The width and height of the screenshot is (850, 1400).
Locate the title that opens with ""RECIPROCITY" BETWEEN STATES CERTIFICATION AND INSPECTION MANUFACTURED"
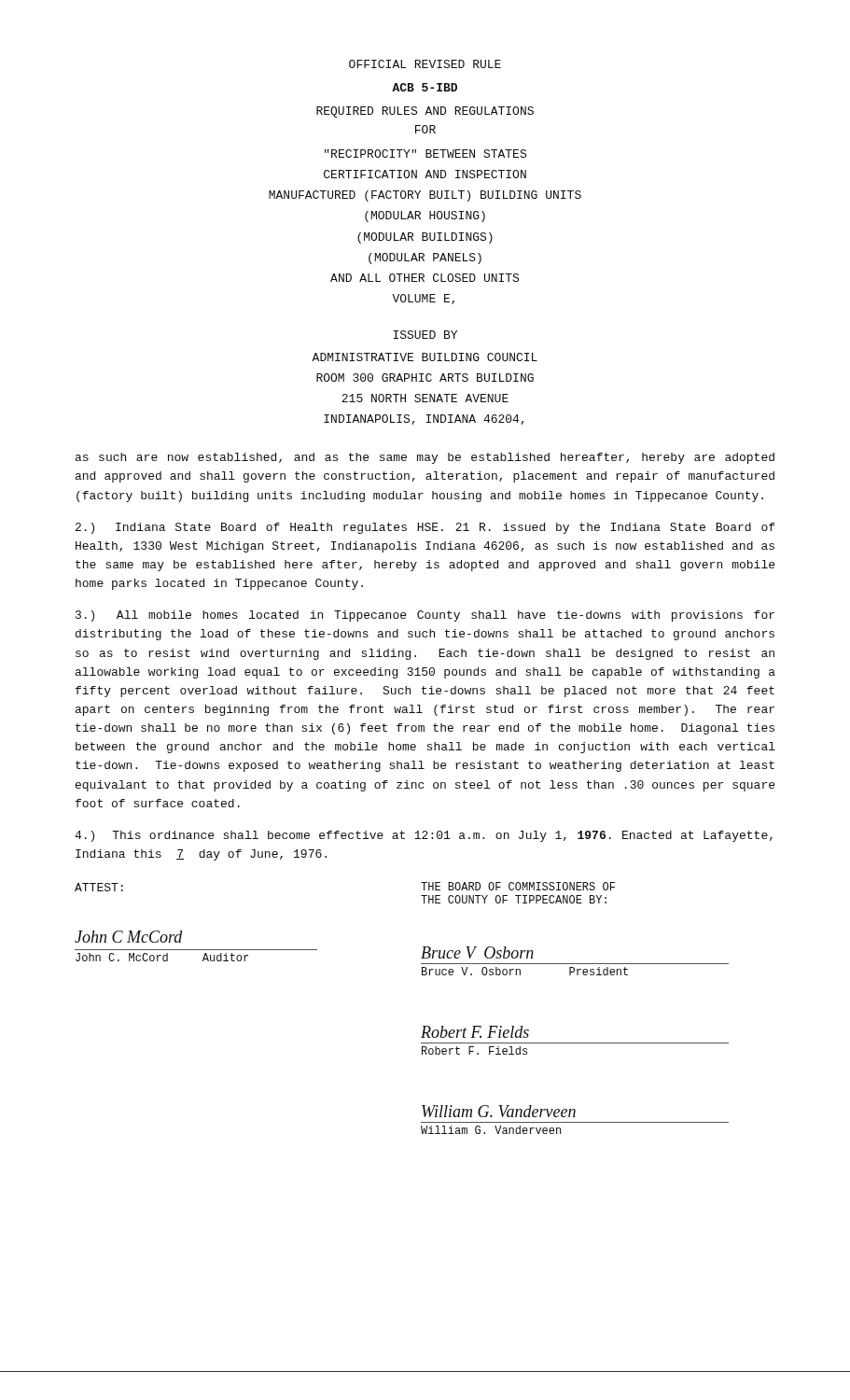(425, 227)
